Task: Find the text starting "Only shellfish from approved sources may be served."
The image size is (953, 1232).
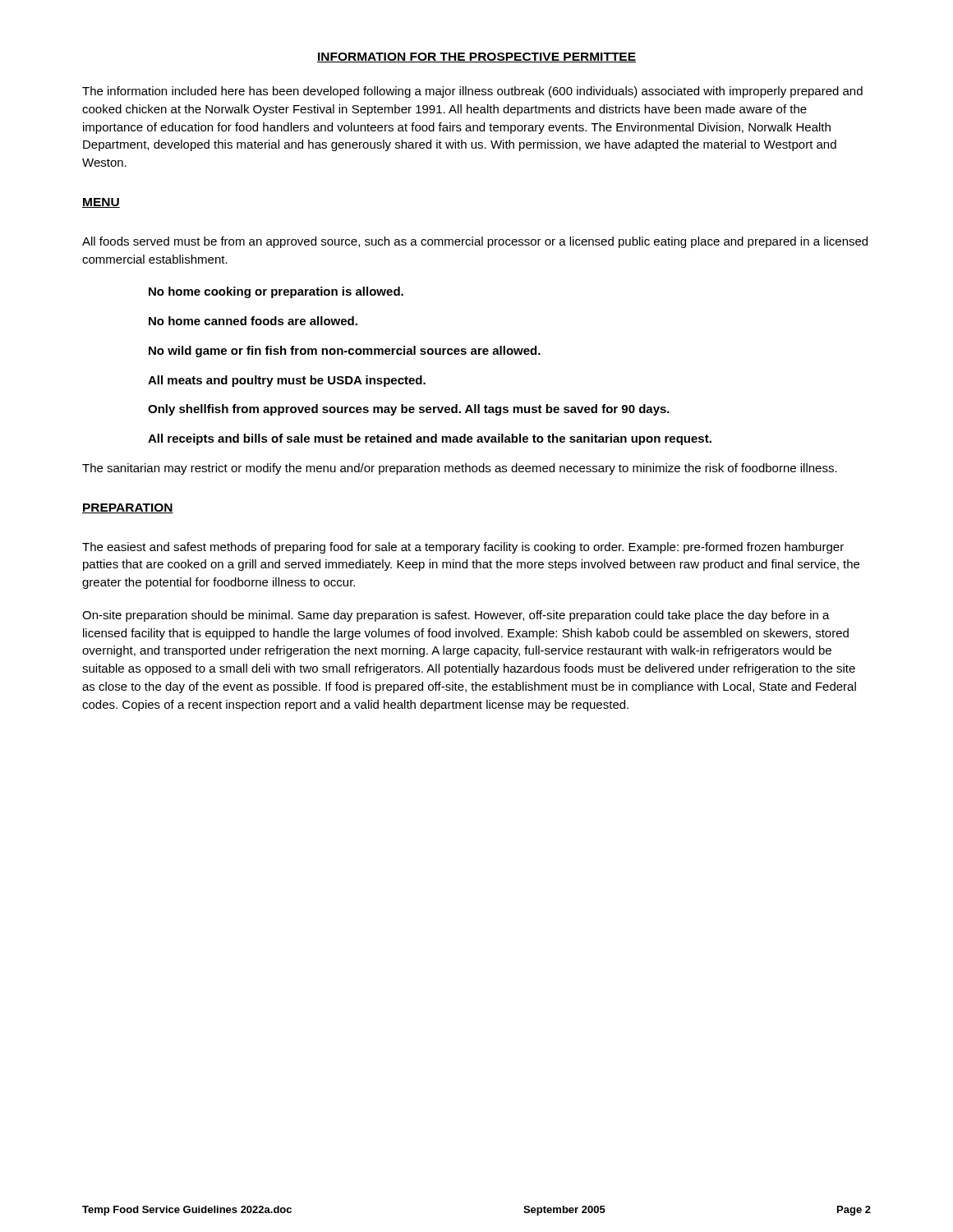Action: tap(409, 409)
